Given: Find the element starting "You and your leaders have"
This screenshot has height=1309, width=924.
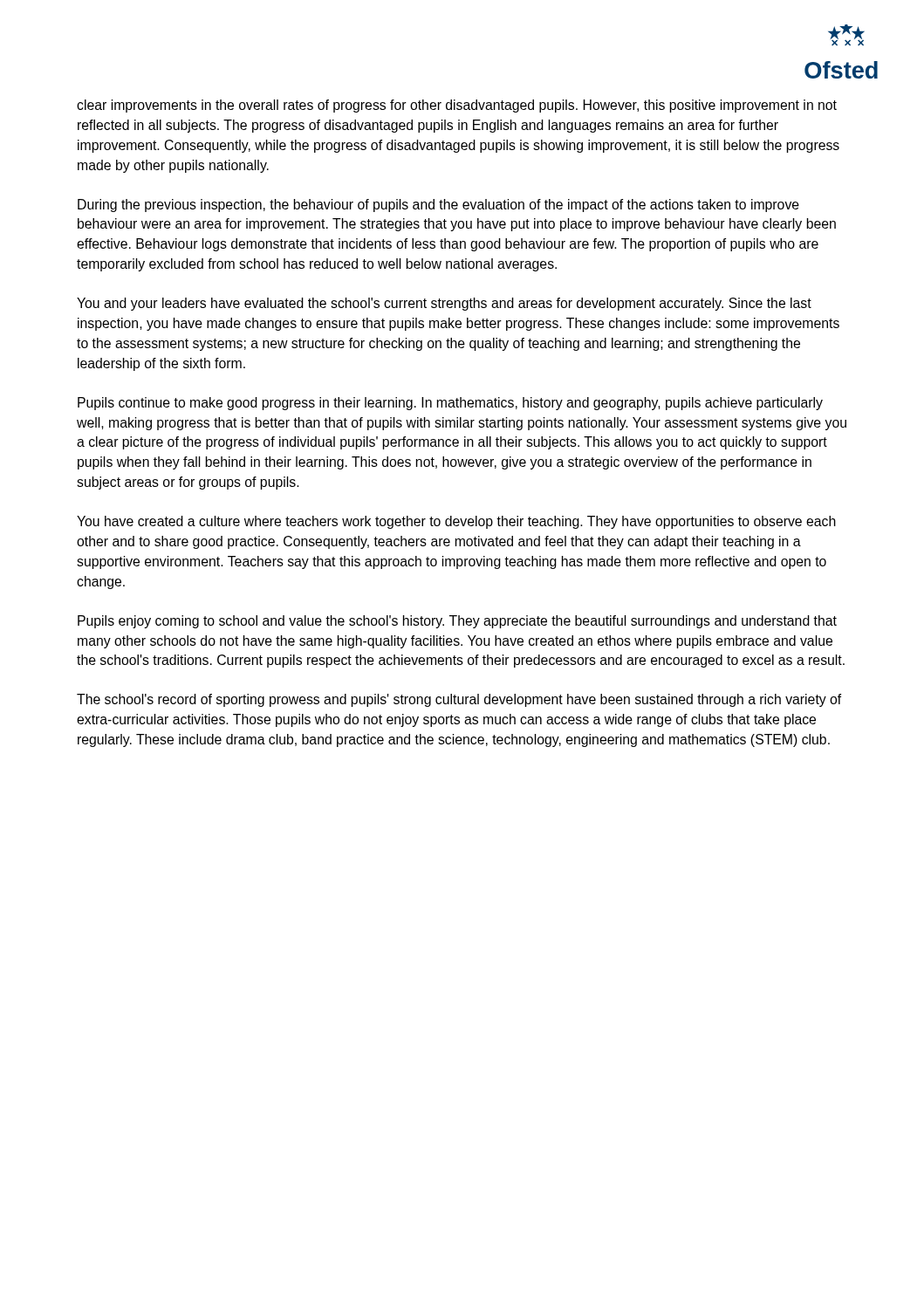Looking at the screenshot, I should (x=458, y=333).
